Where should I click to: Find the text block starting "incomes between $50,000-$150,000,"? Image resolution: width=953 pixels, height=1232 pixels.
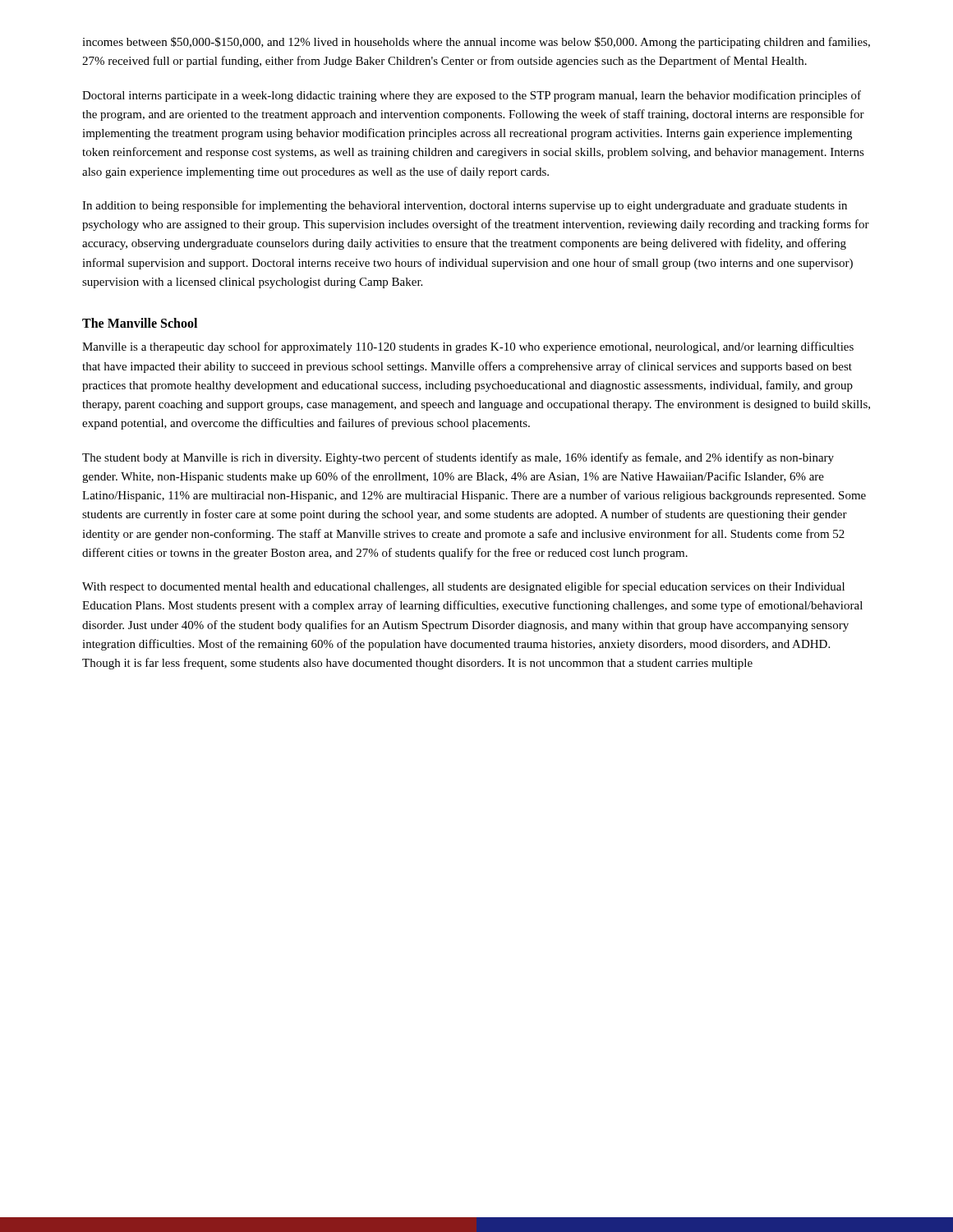(476, 51)
